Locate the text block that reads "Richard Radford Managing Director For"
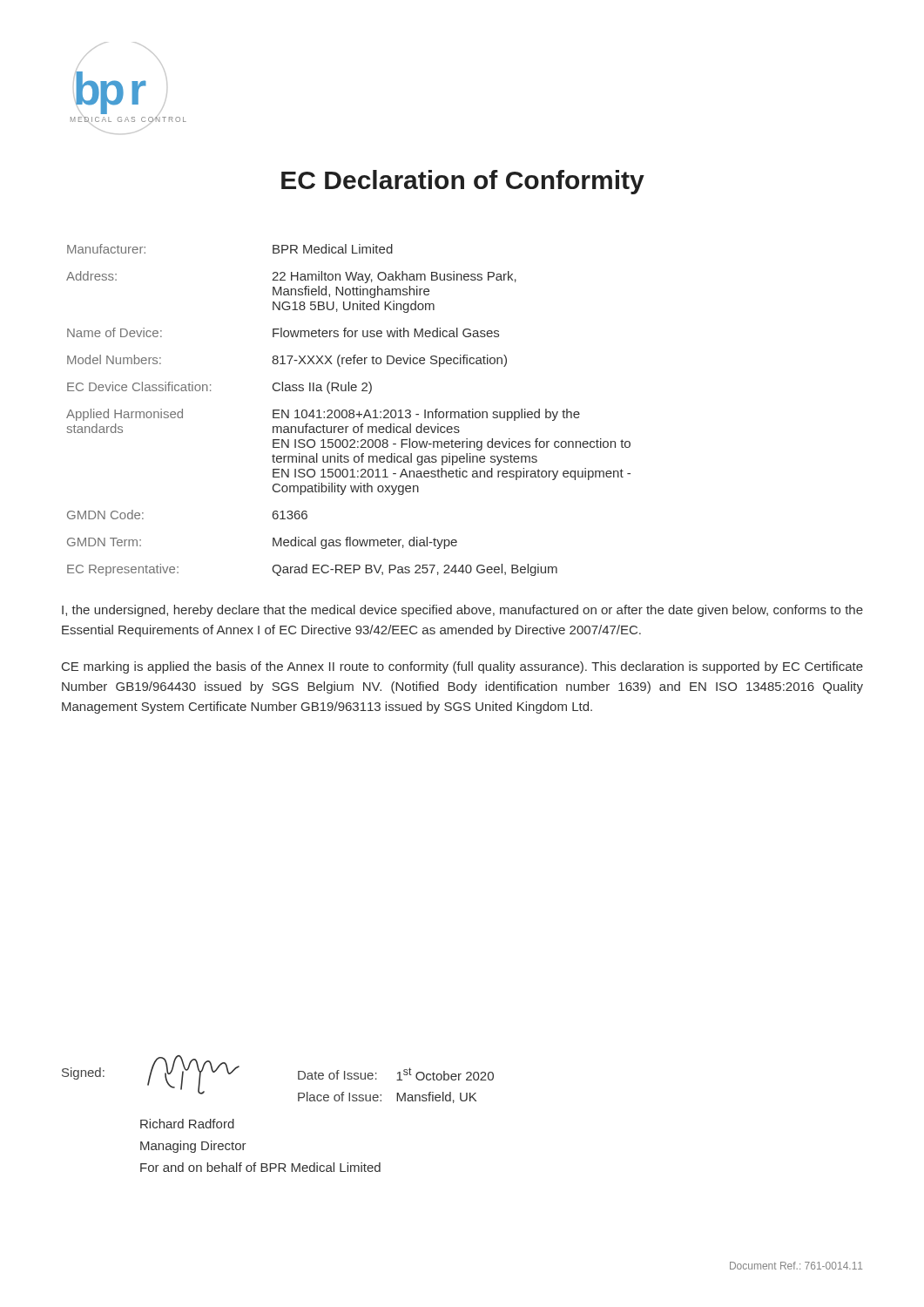 coord(187,1124)
